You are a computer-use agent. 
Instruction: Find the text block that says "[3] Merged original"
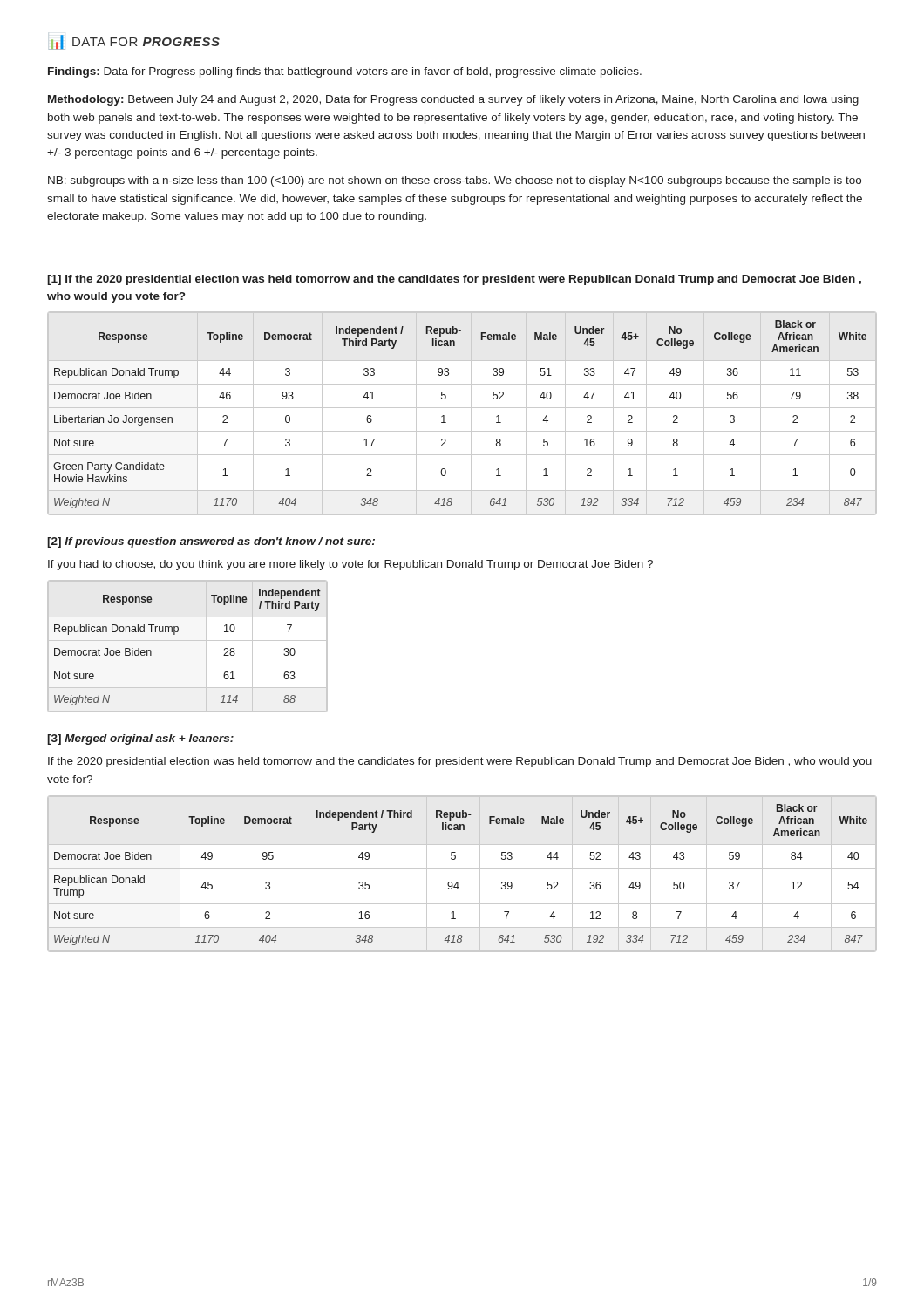(x=140, y=738)
